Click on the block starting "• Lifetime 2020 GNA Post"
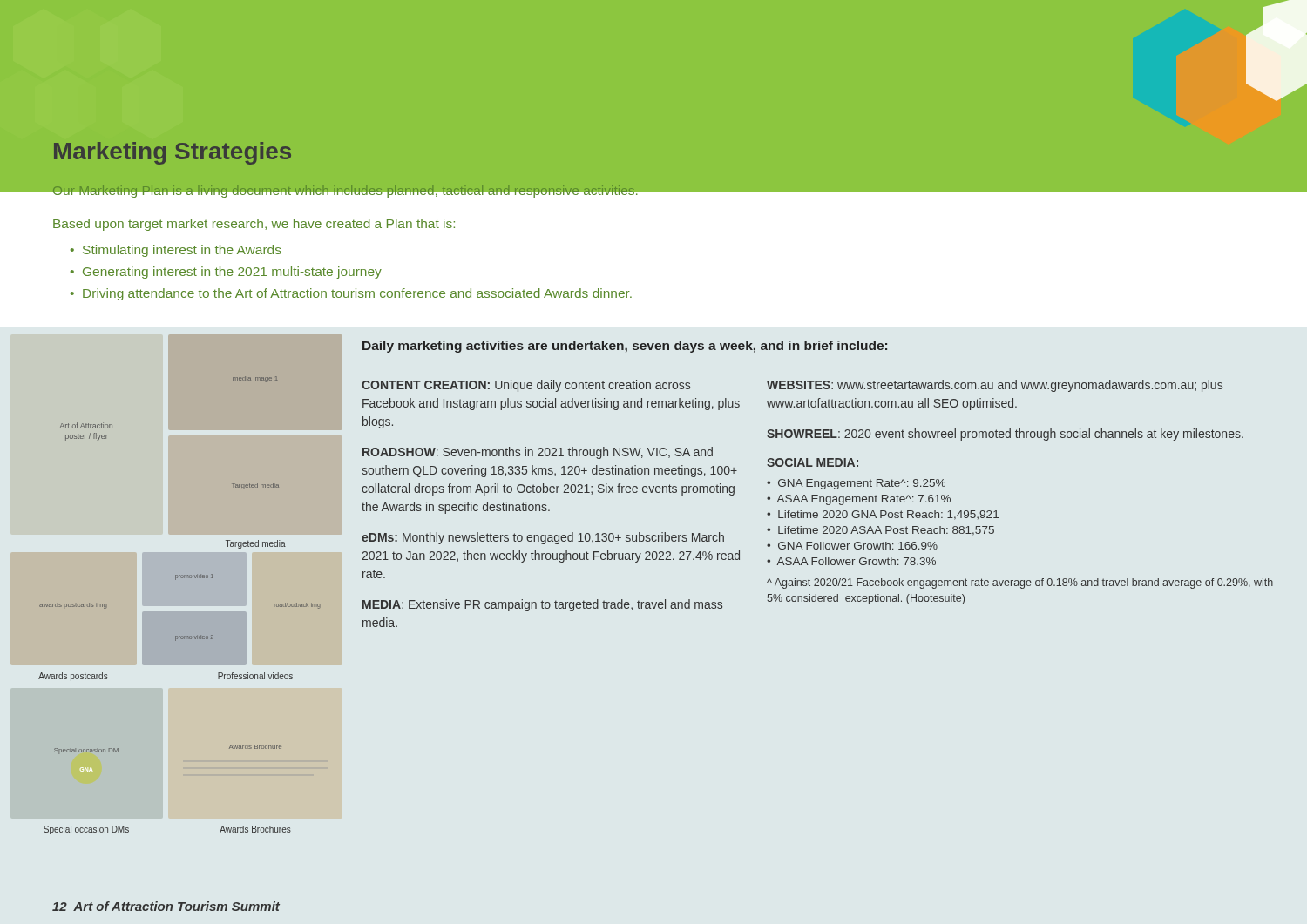This screenshot has height=924, width=1307. pyautogui.click(x=883, y=515)
